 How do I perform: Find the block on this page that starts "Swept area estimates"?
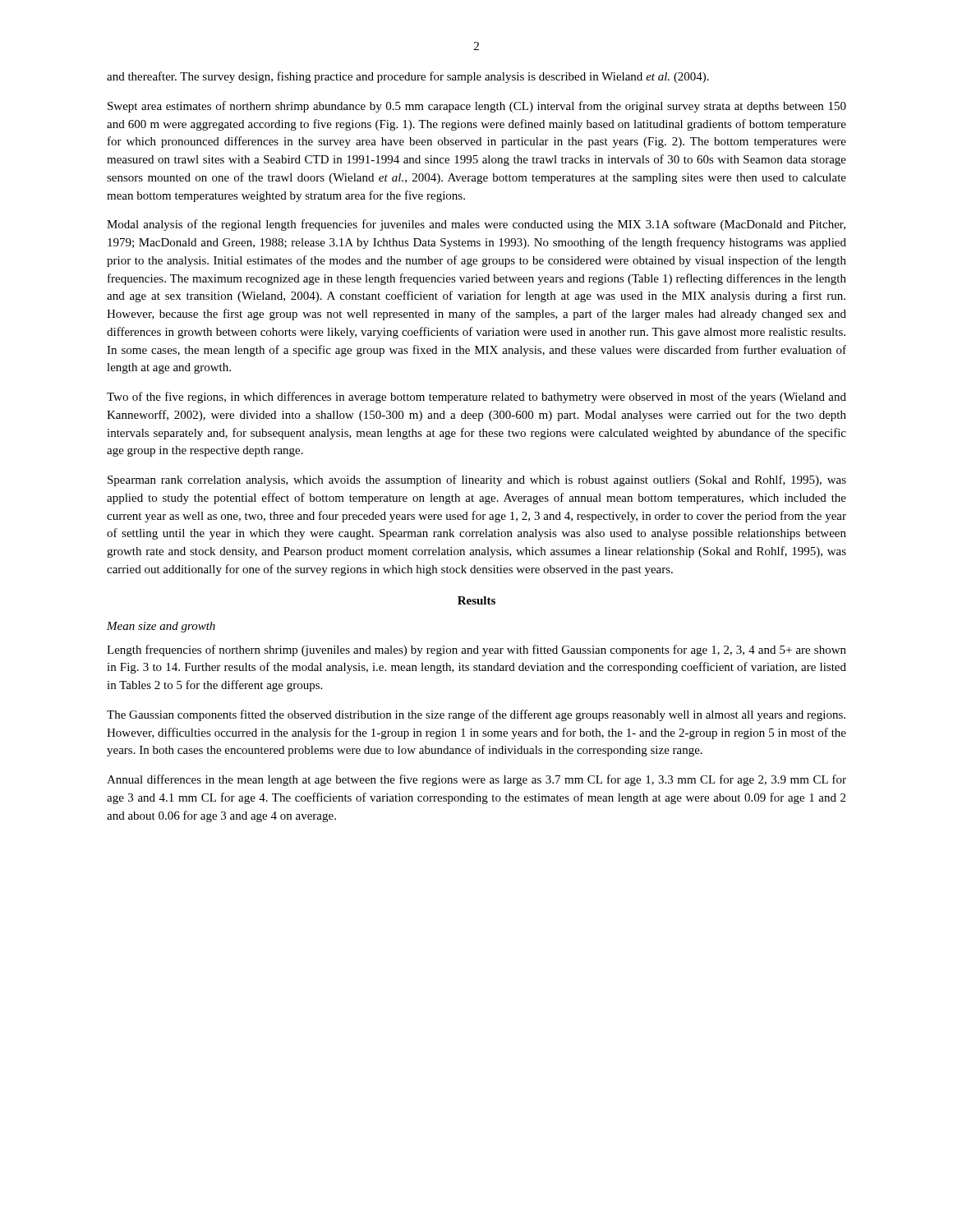point(476,151)
